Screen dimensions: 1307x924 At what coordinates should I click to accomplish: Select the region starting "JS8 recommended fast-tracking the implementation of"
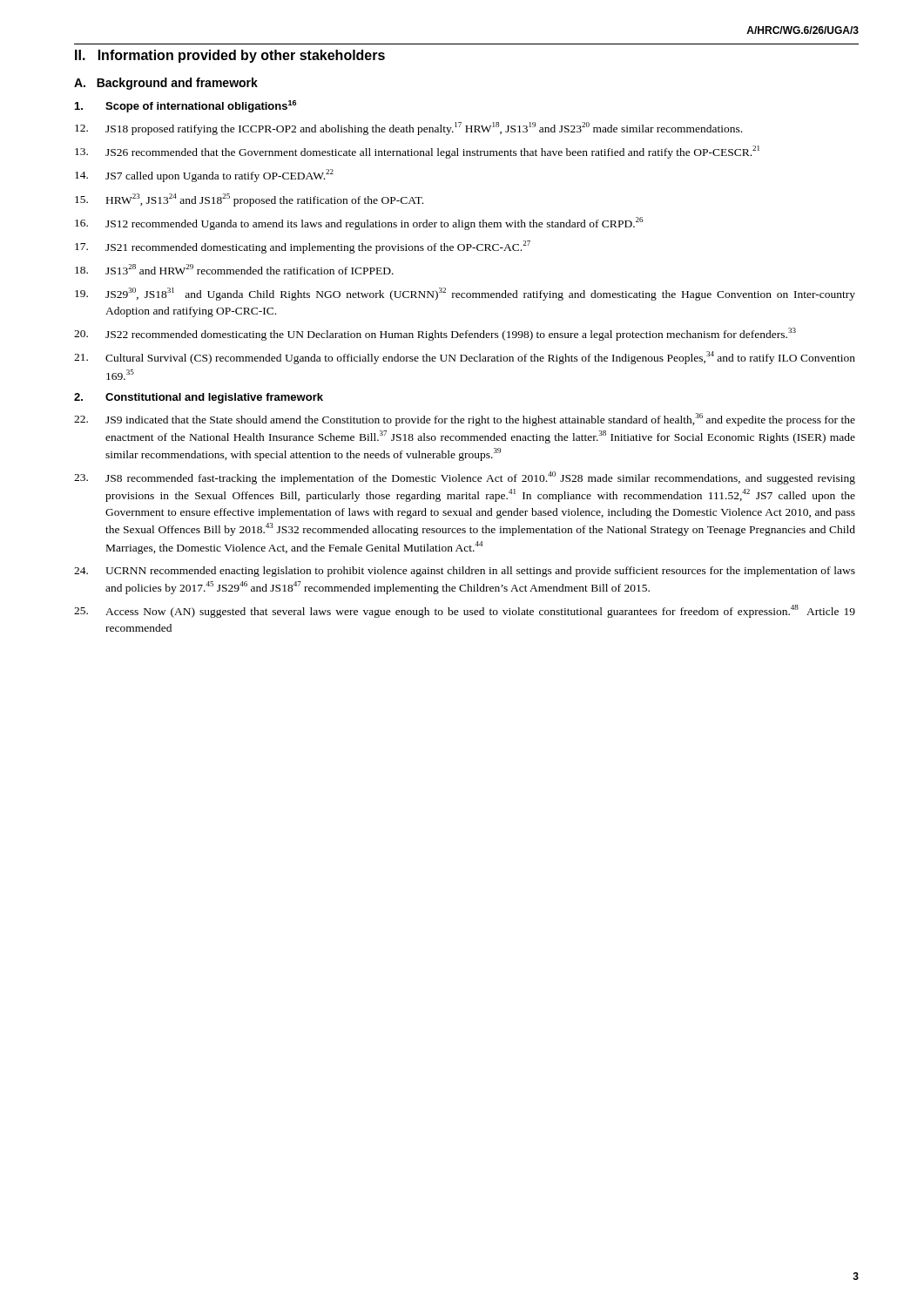tap(465, 512)
